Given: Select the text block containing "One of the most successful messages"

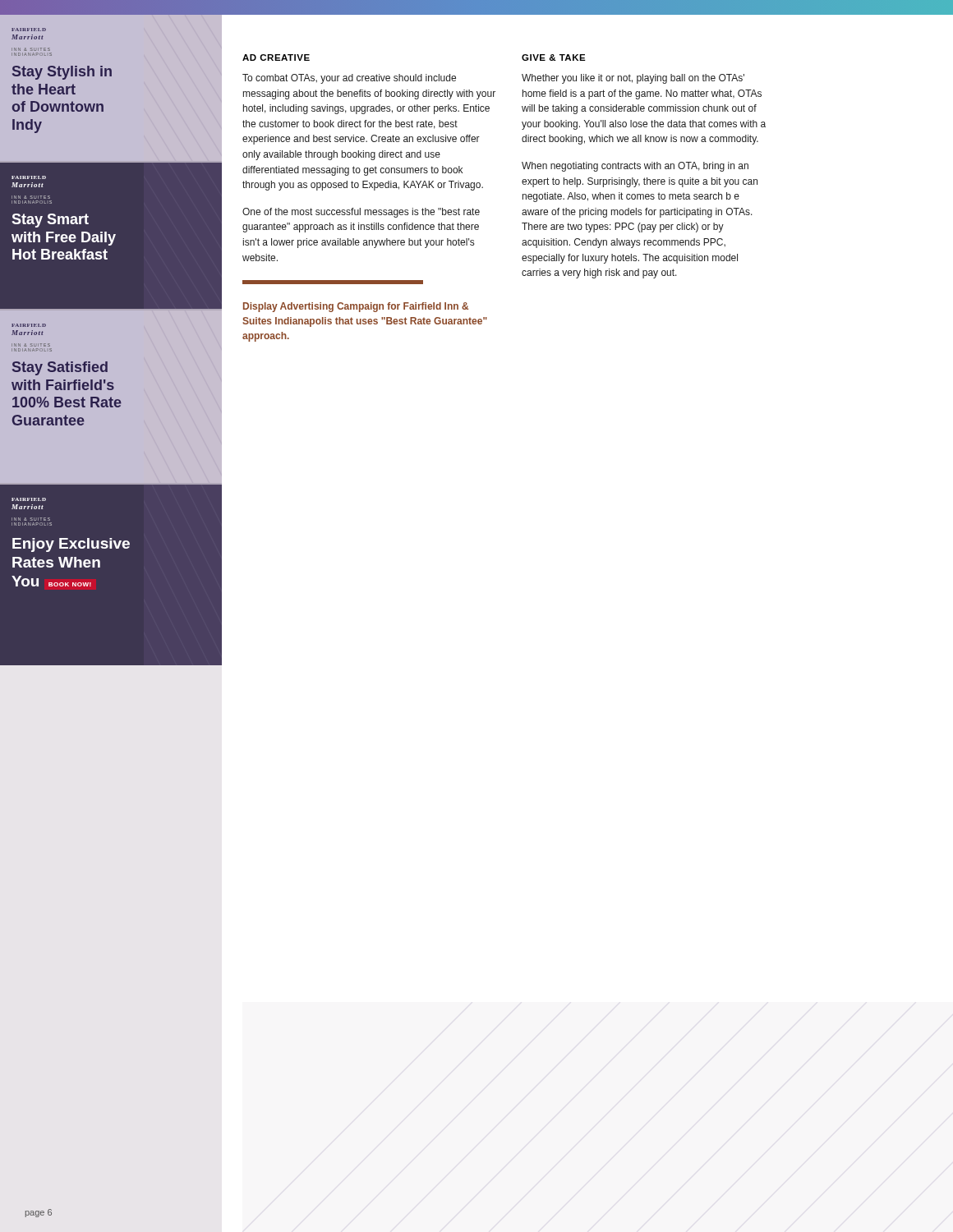Looking at the screenshot, I should point(361,235).
